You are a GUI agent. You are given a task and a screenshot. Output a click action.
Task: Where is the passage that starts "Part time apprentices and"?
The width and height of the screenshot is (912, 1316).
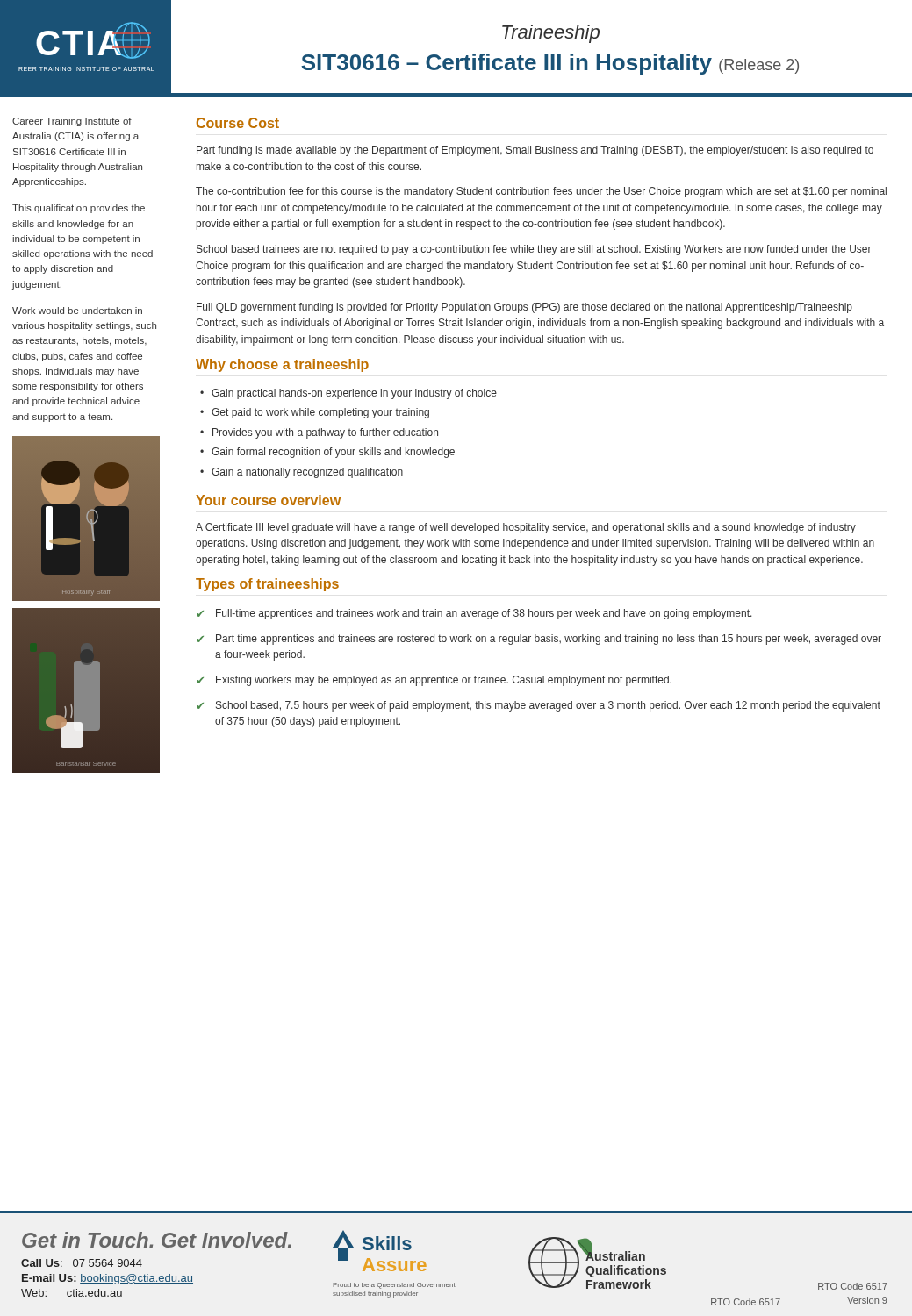548,647
